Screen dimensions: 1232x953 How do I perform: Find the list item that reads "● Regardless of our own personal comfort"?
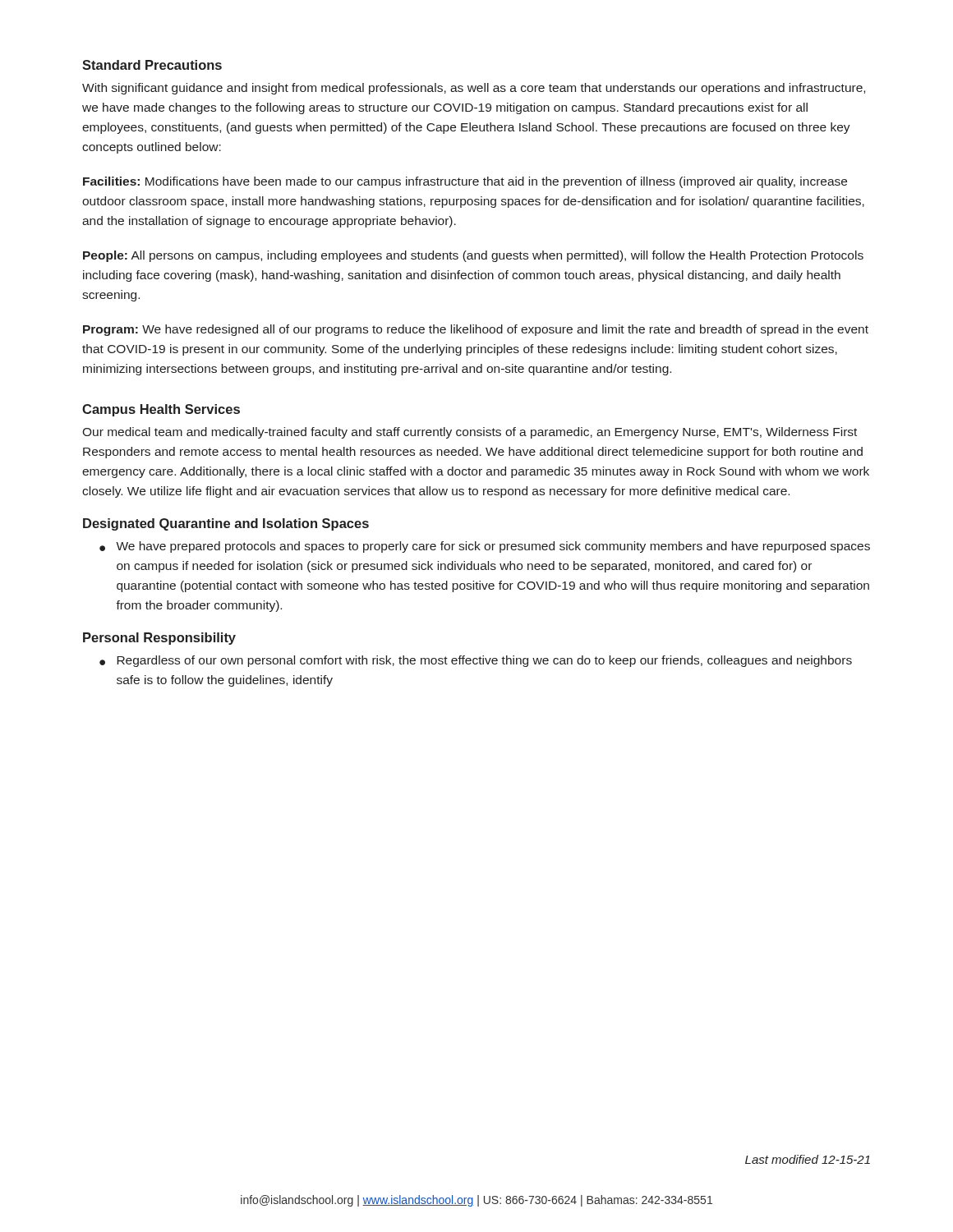[485, 670]
